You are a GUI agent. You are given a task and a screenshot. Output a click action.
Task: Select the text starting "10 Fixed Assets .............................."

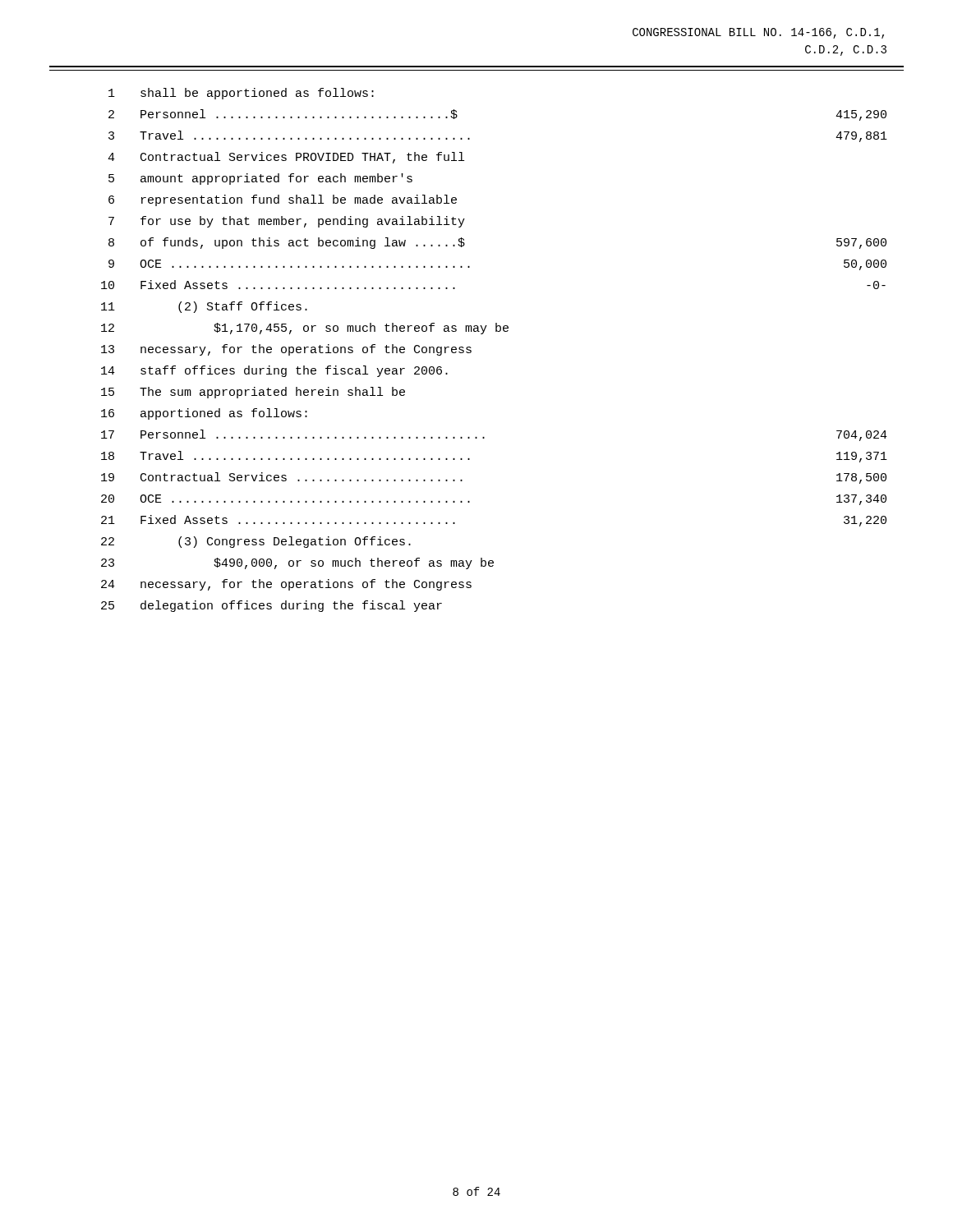[x=187, y=285]
